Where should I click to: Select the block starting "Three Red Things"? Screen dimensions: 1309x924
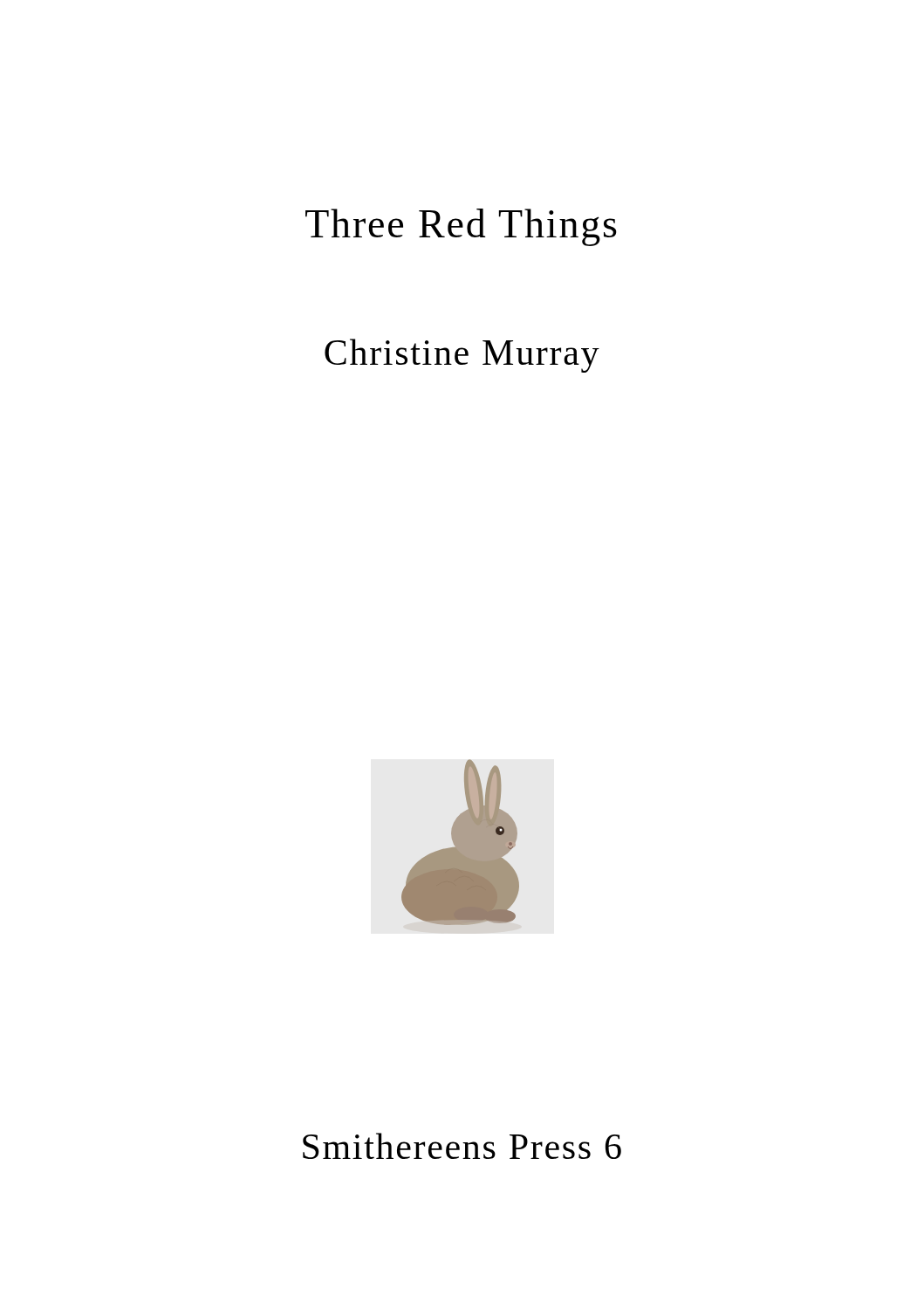point(462,224)
